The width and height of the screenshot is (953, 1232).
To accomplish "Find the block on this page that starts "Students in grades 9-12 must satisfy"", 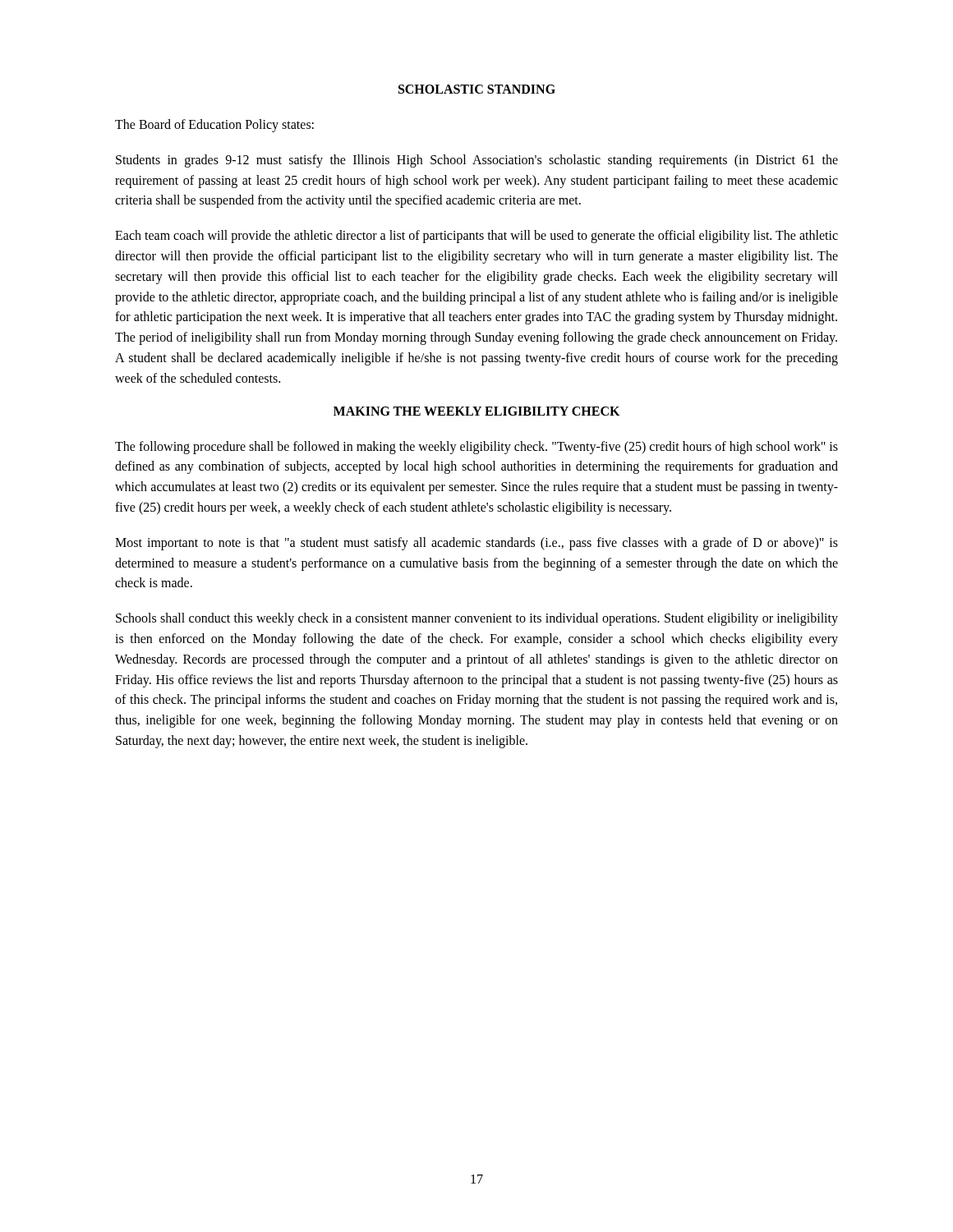I will 476,180.
